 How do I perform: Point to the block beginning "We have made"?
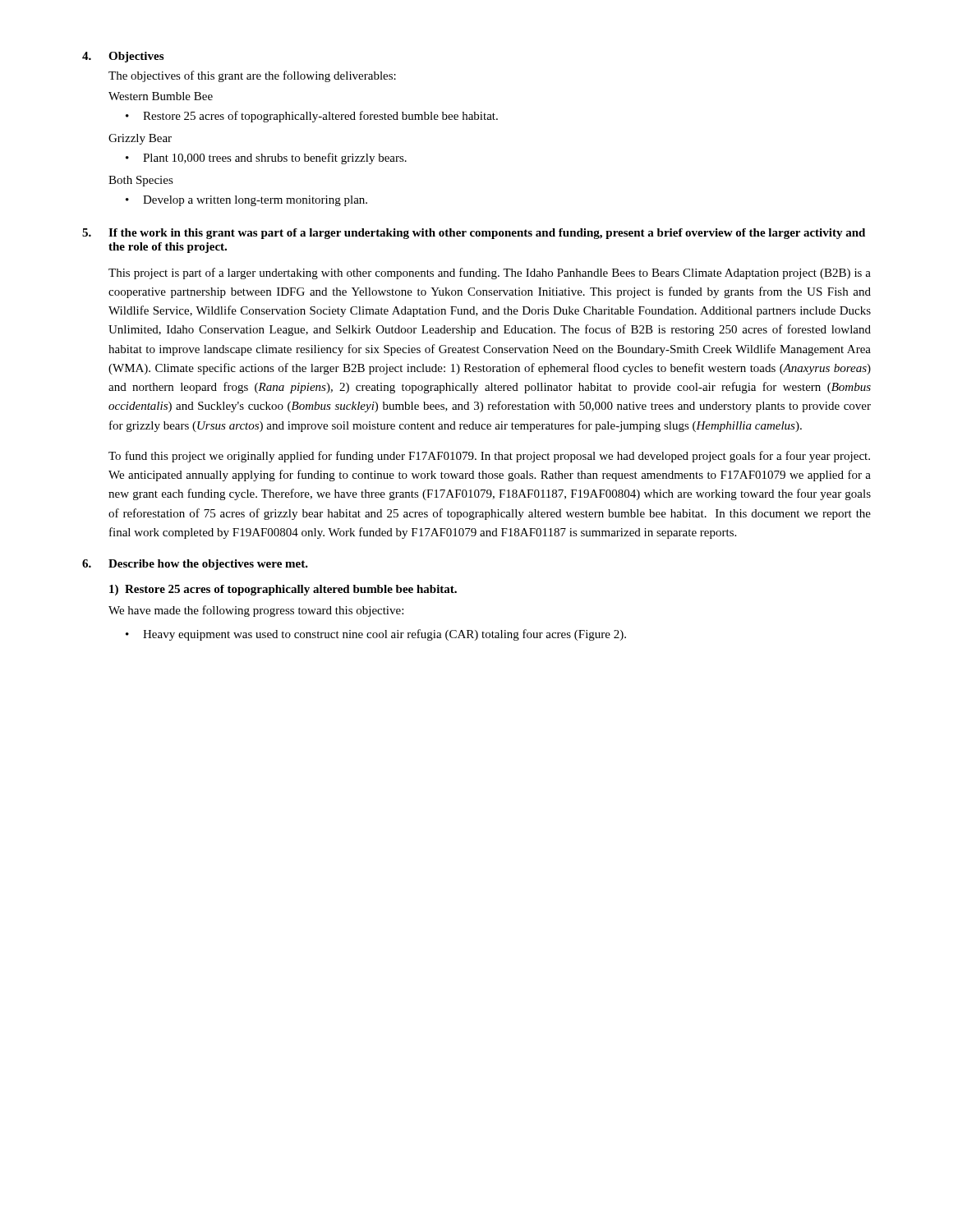click(x=256, y=610)
